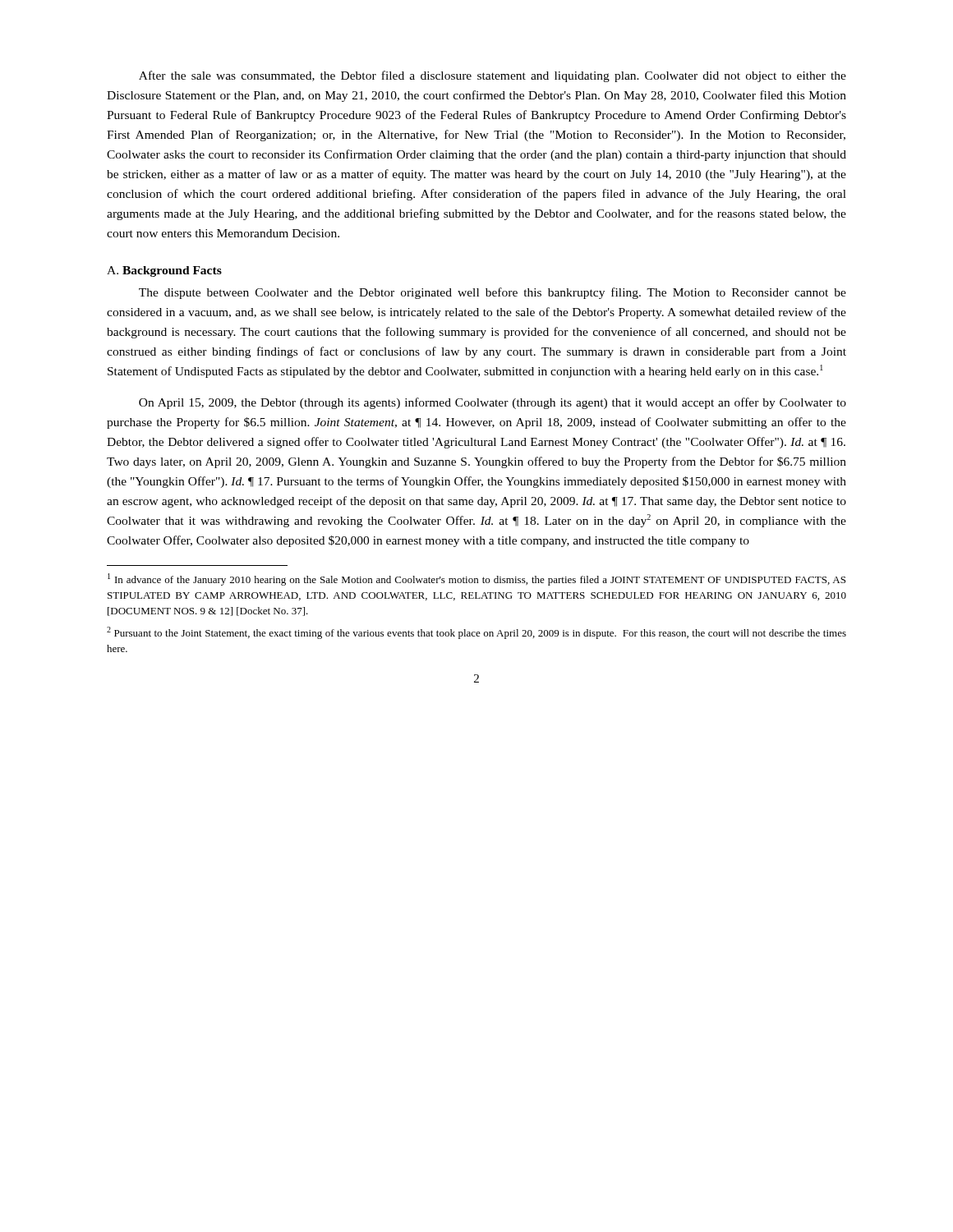Click the passage that begins "On April 15, 2009, the Debtor"
Image resolution: width=953 pixels, height=1232 pixels.
click(476, 471)
